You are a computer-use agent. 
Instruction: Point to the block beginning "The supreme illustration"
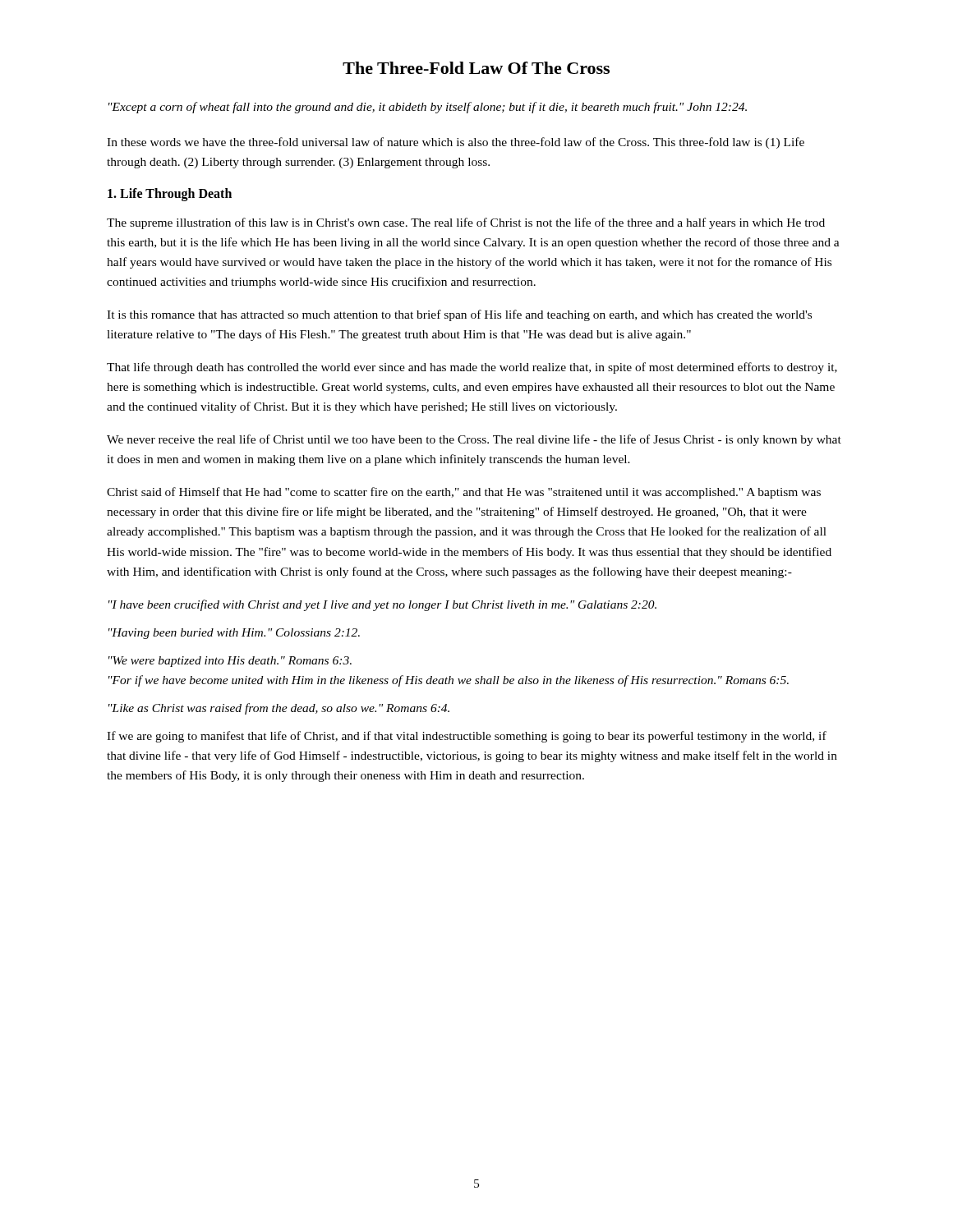[x=473, y=252]
